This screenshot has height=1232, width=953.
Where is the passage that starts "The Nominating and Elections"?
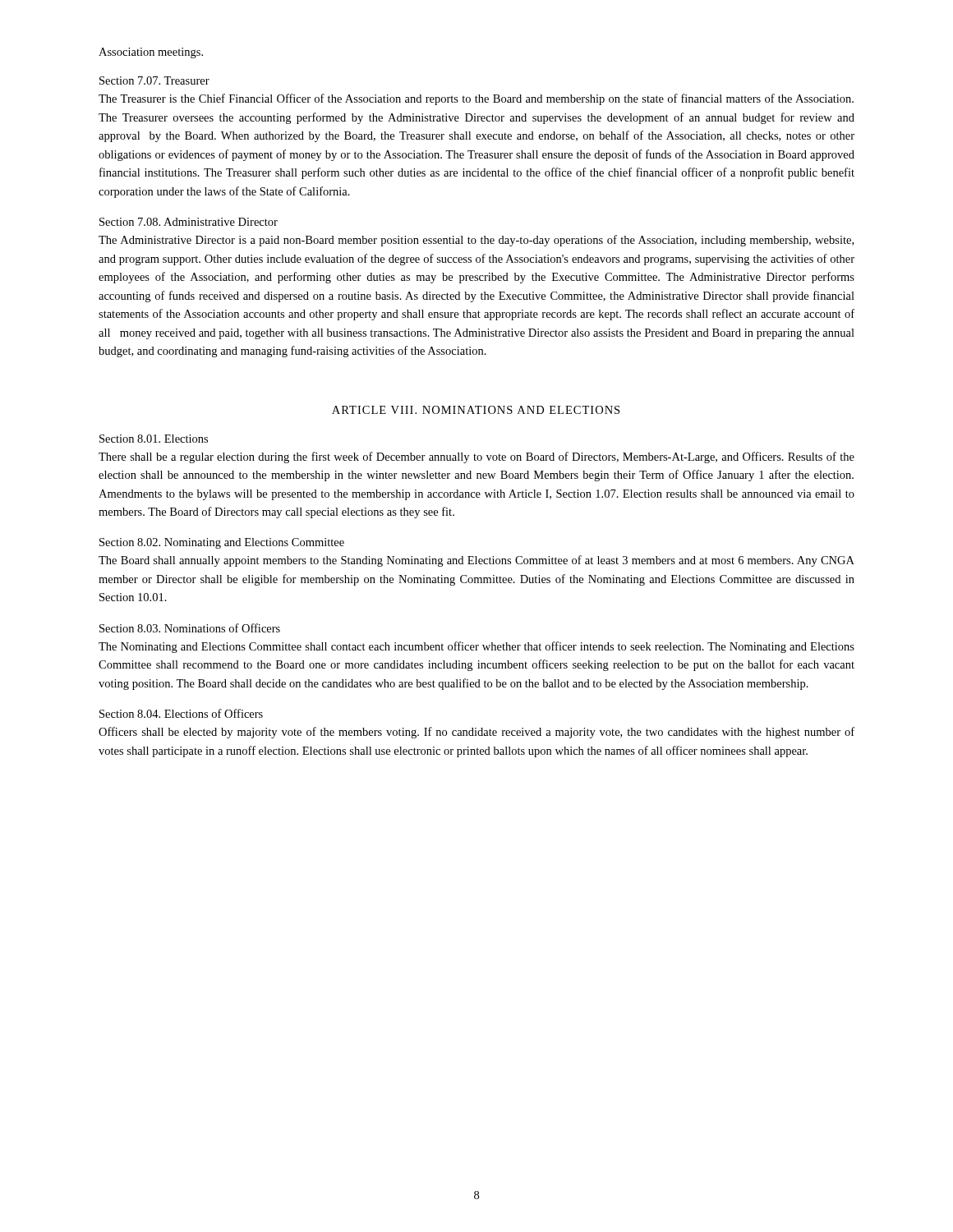pos(476,665)
